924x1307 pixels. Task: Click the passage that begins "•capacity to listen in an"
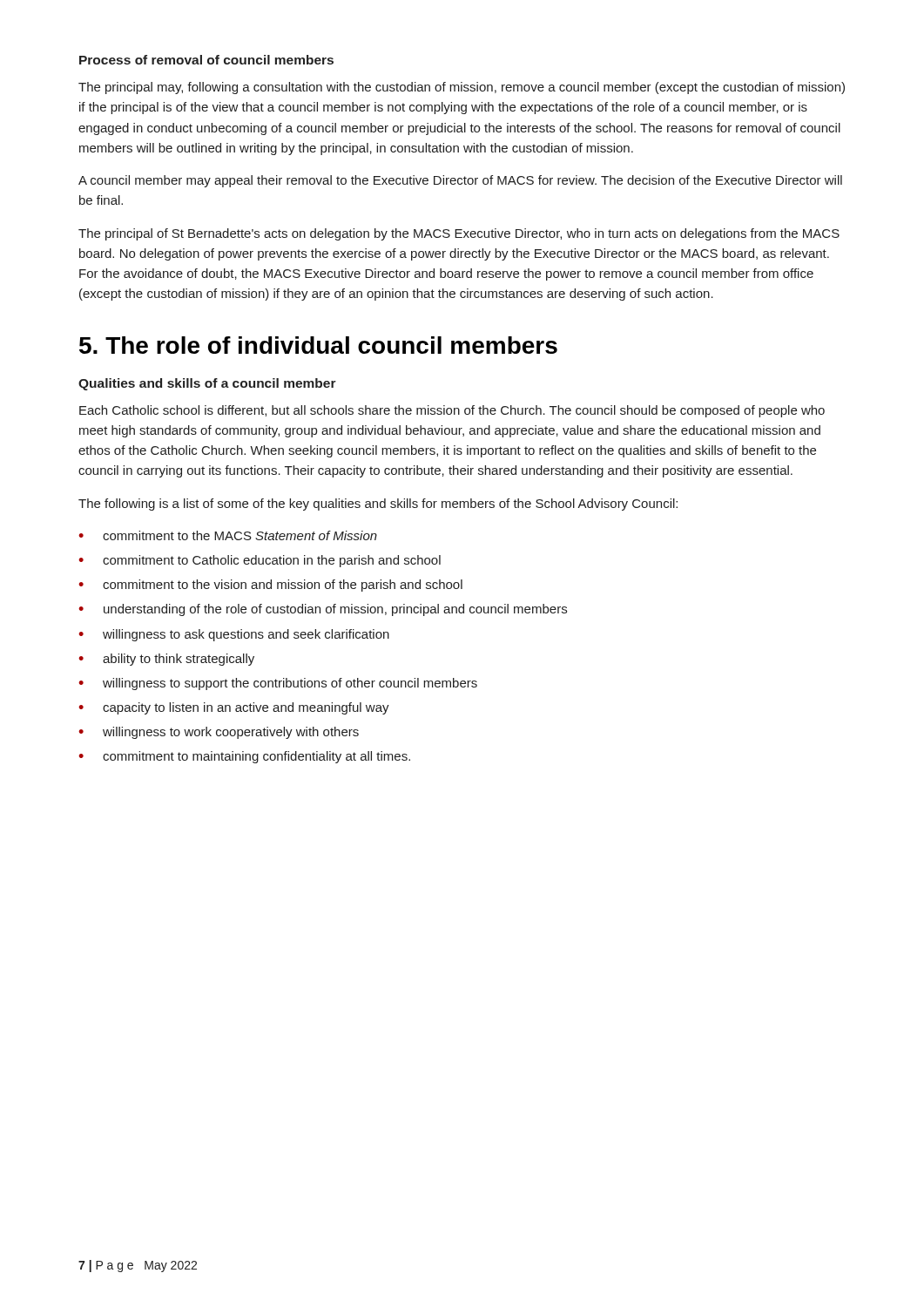click(x=234, y=708)
